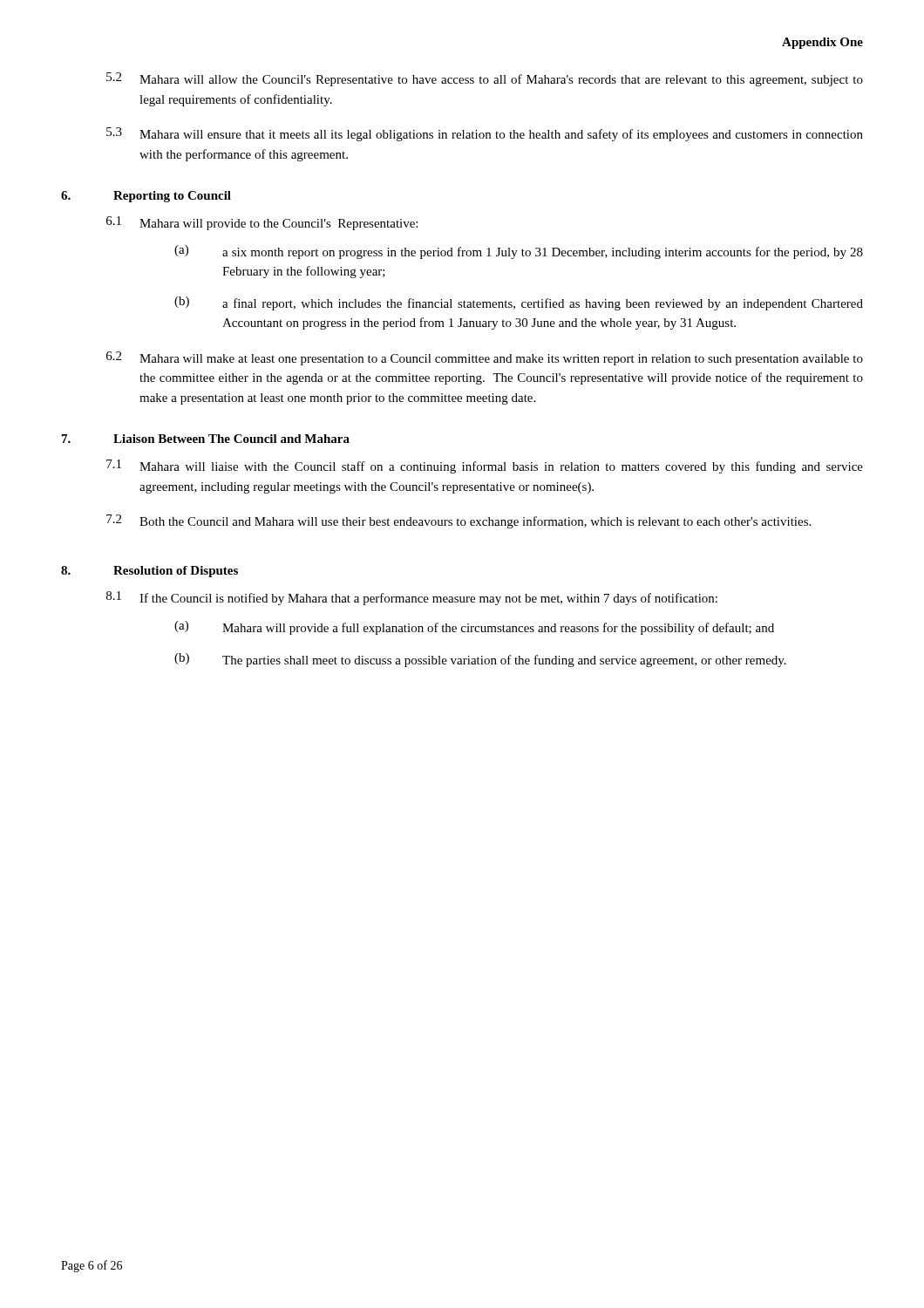The image size is (924, 1308).
Task: Select the list item that reads "(a) a six month"
Action: (x=519, y=262)
